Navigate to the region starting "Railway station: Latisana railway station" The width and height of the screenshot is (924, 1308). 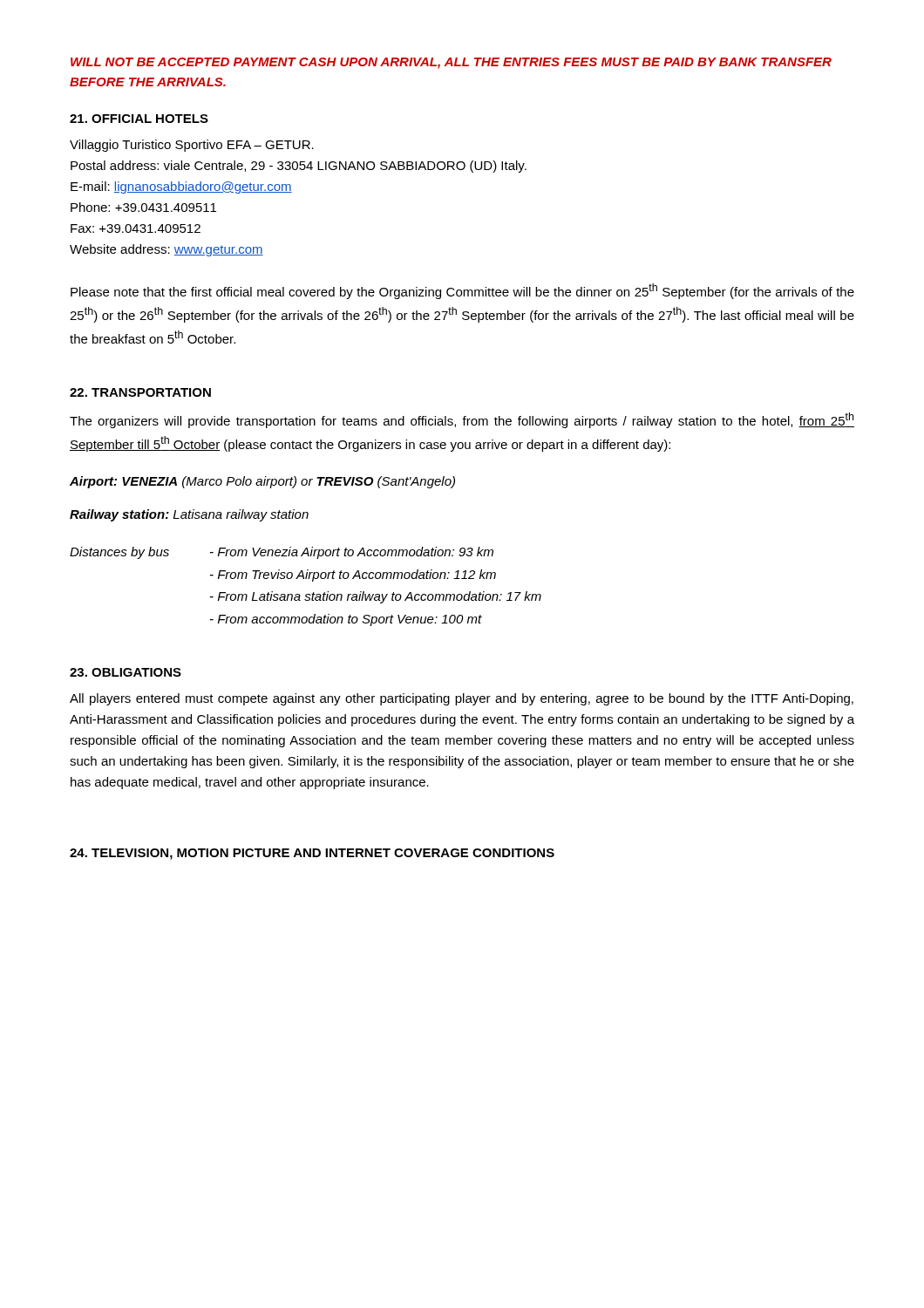[189, 514]
